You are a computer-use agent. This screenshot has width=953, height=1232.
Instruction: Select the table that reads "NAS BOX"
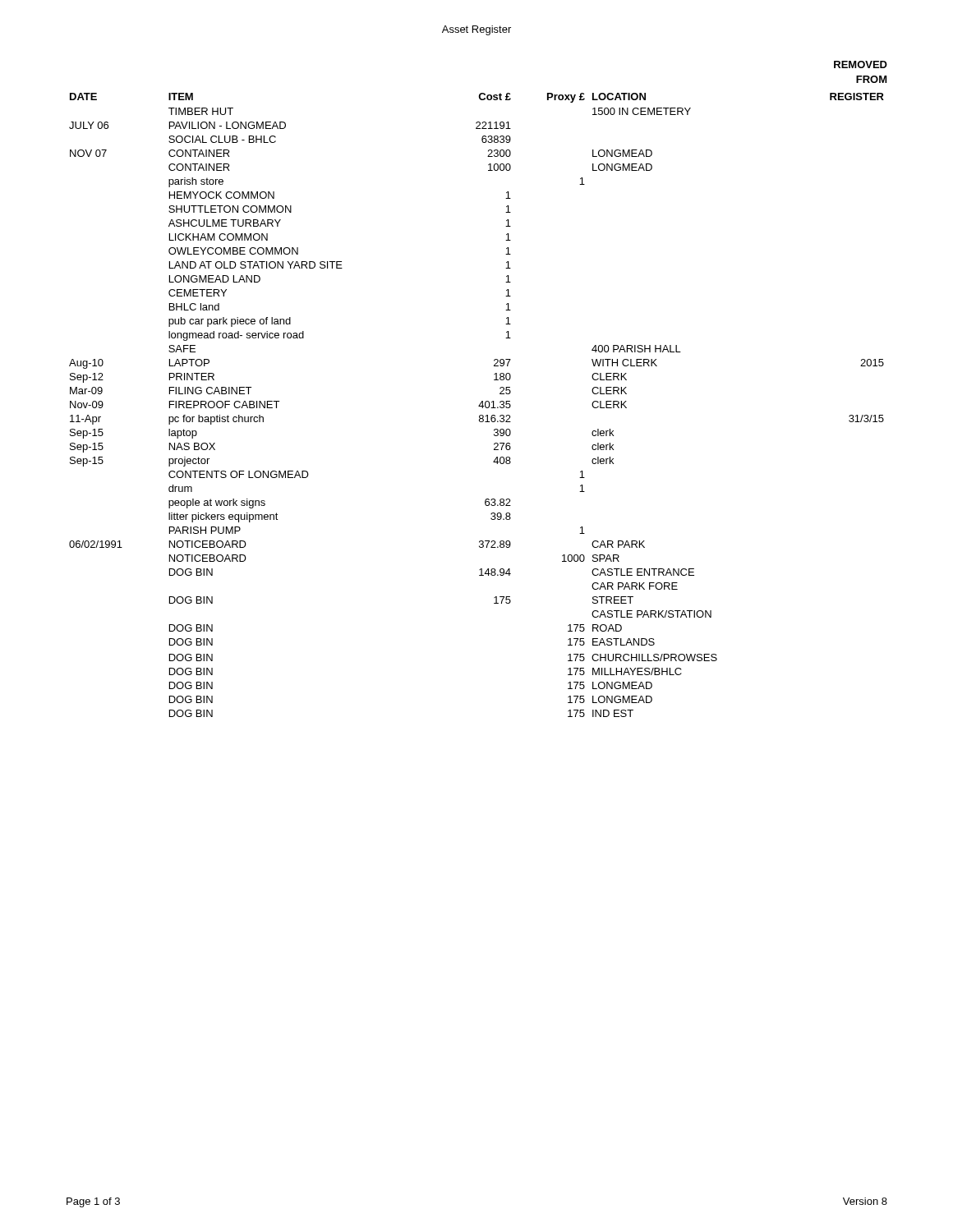coord(476,405)
